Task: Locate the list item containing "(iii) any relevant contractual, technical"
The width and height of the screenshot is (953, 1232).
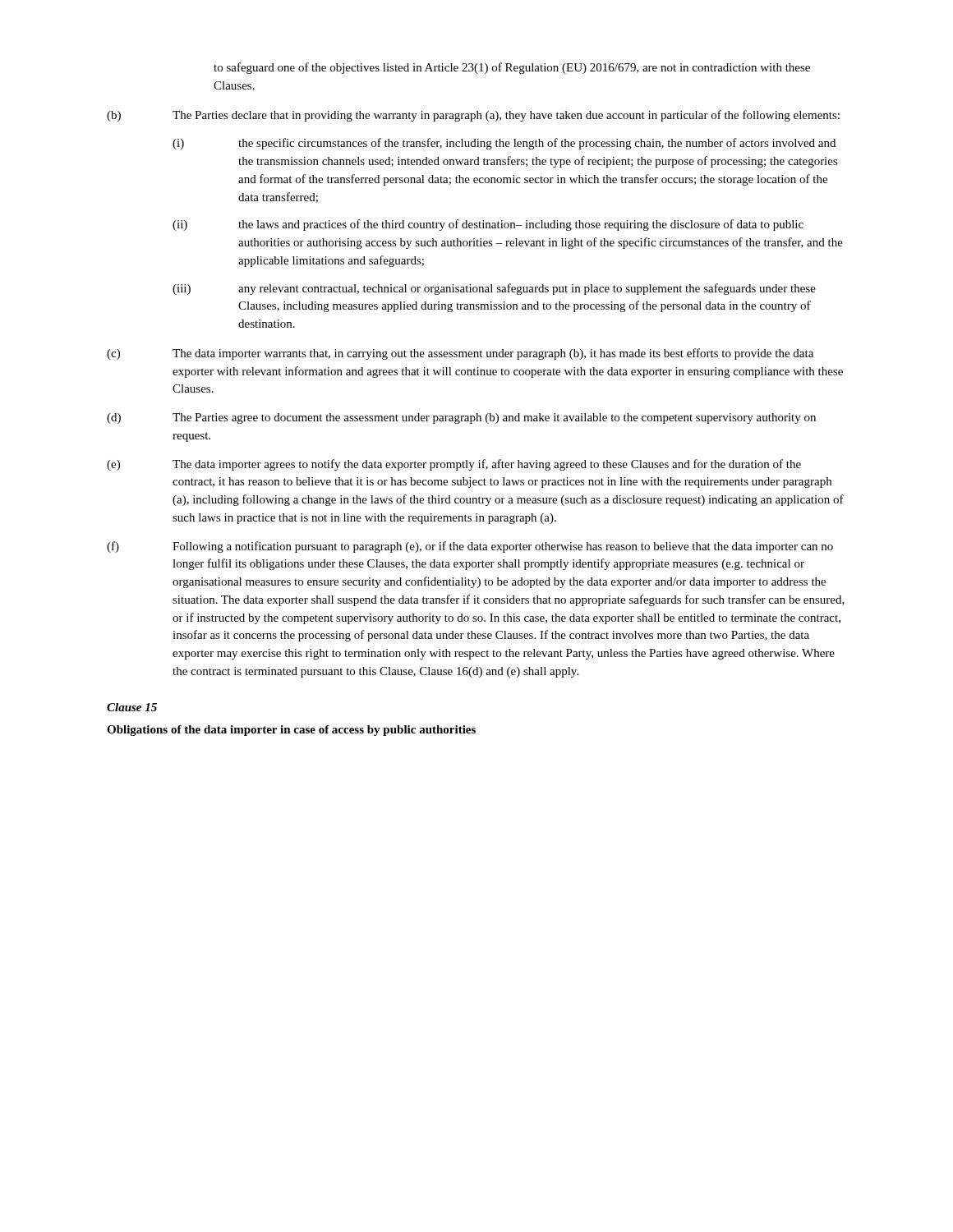Action: (509, 306)
